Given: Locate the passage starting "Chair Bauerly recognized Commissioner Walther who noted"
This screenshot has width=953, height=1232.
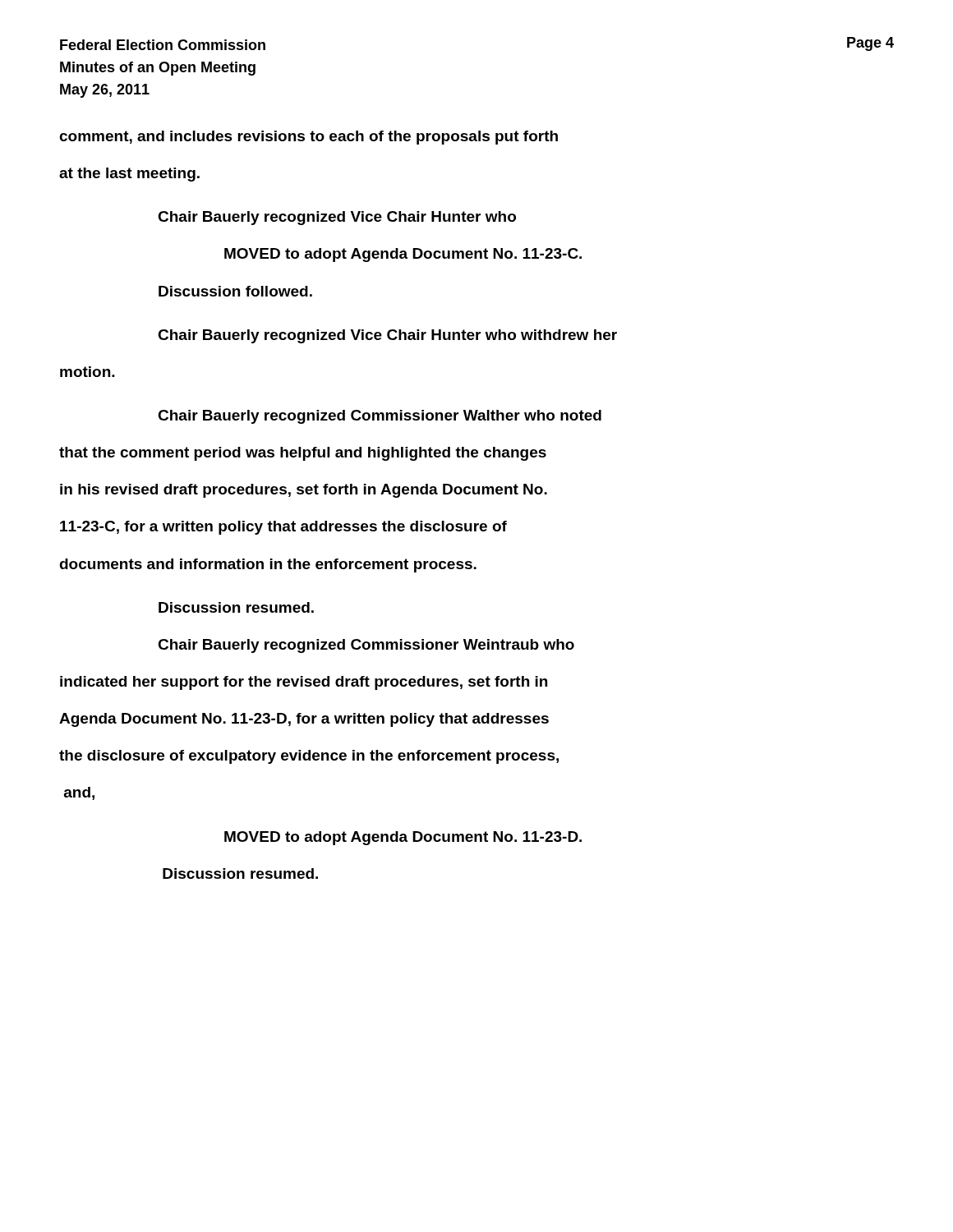Looking at the screenshot, I should tap(380, 415).
